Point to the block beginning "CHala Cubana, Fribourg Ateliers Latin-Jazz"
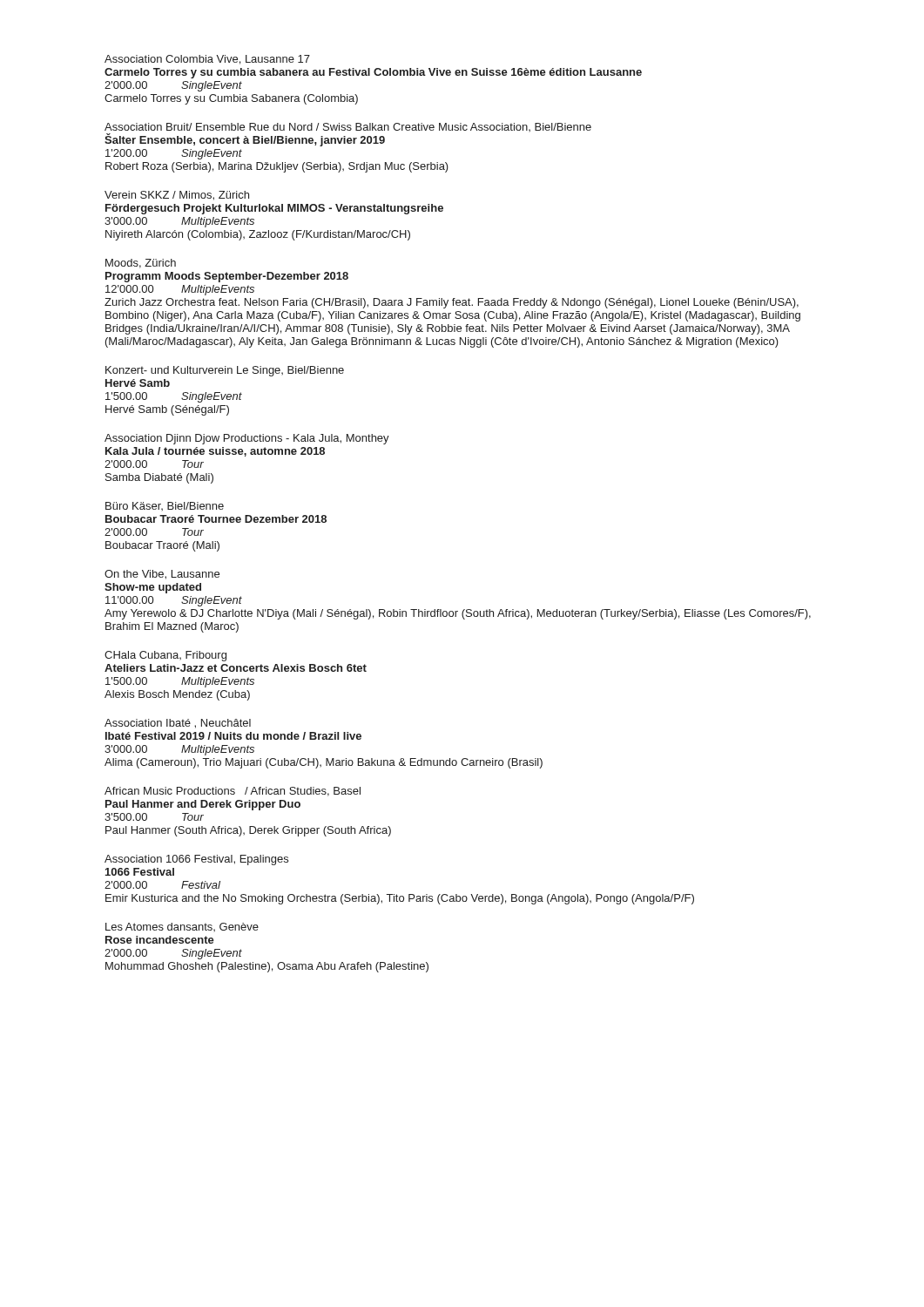 click(x=165, y=656)
